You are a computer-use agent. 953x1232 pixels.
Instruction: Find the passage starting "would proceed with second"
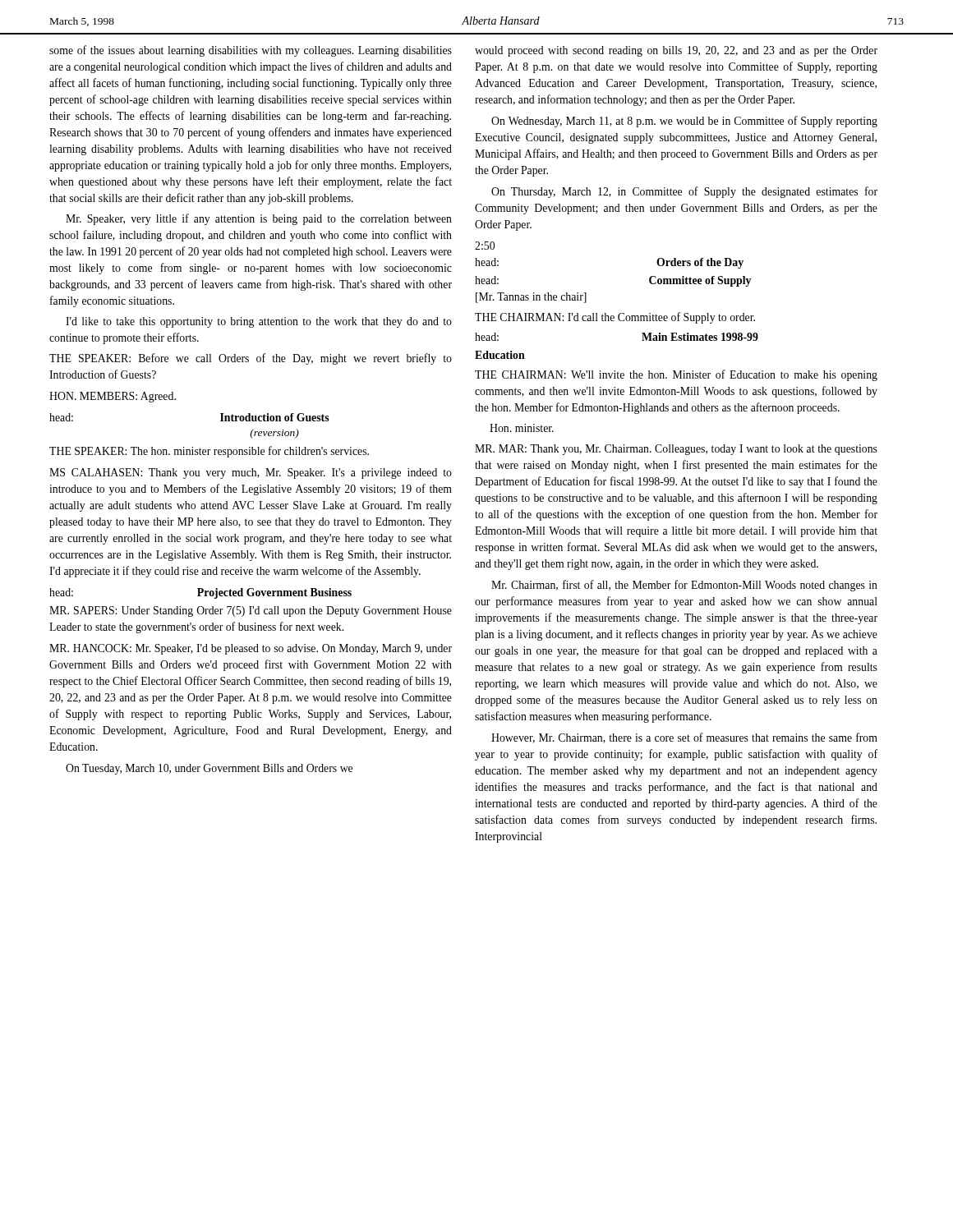pyautogui.click(x=676, y=76)
